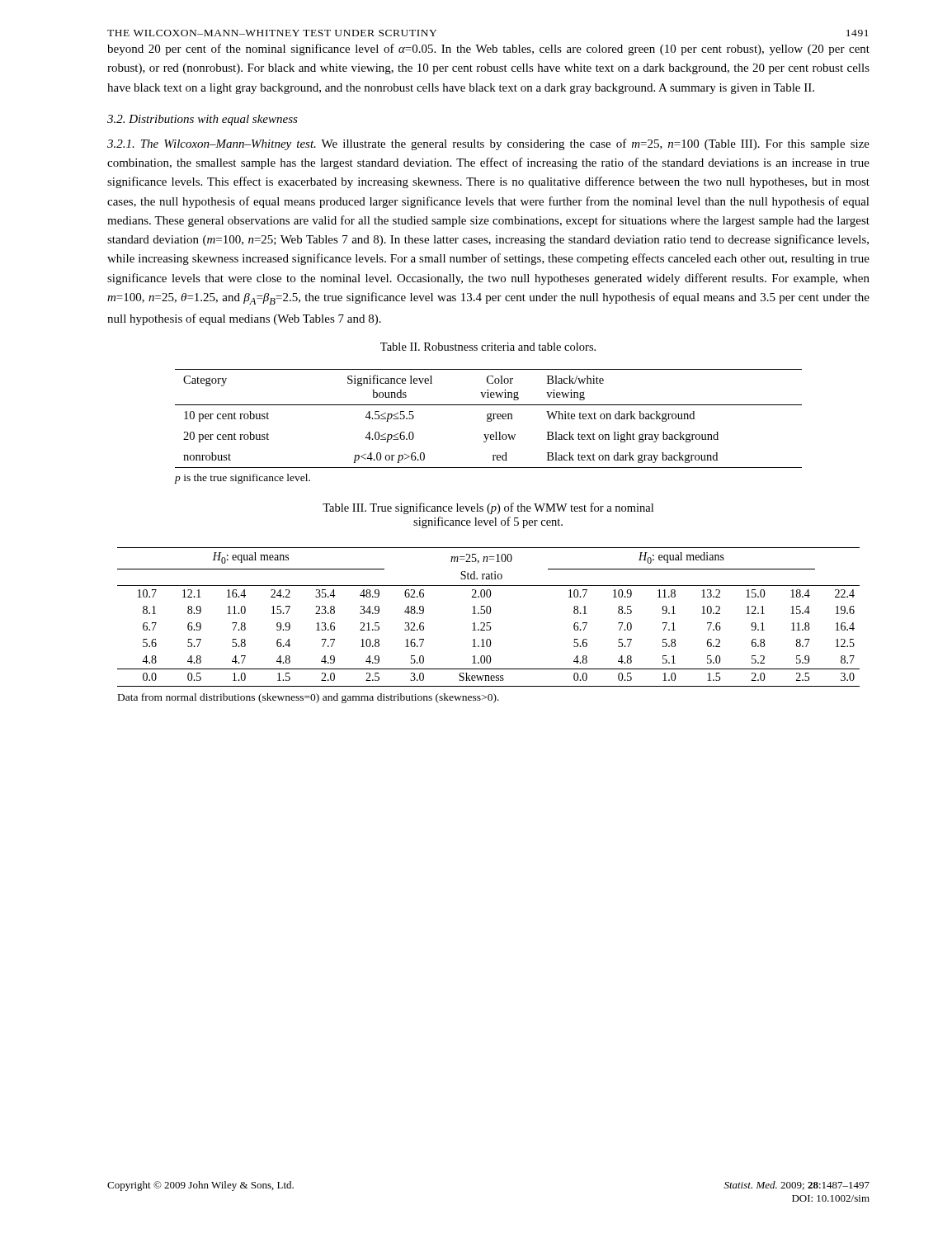The image size is (952, 1238).
Task: Navigate to the passage starting "Data from normal distributions (skewness=0) and gamma distributions"
Action: (x=308, y=697)
